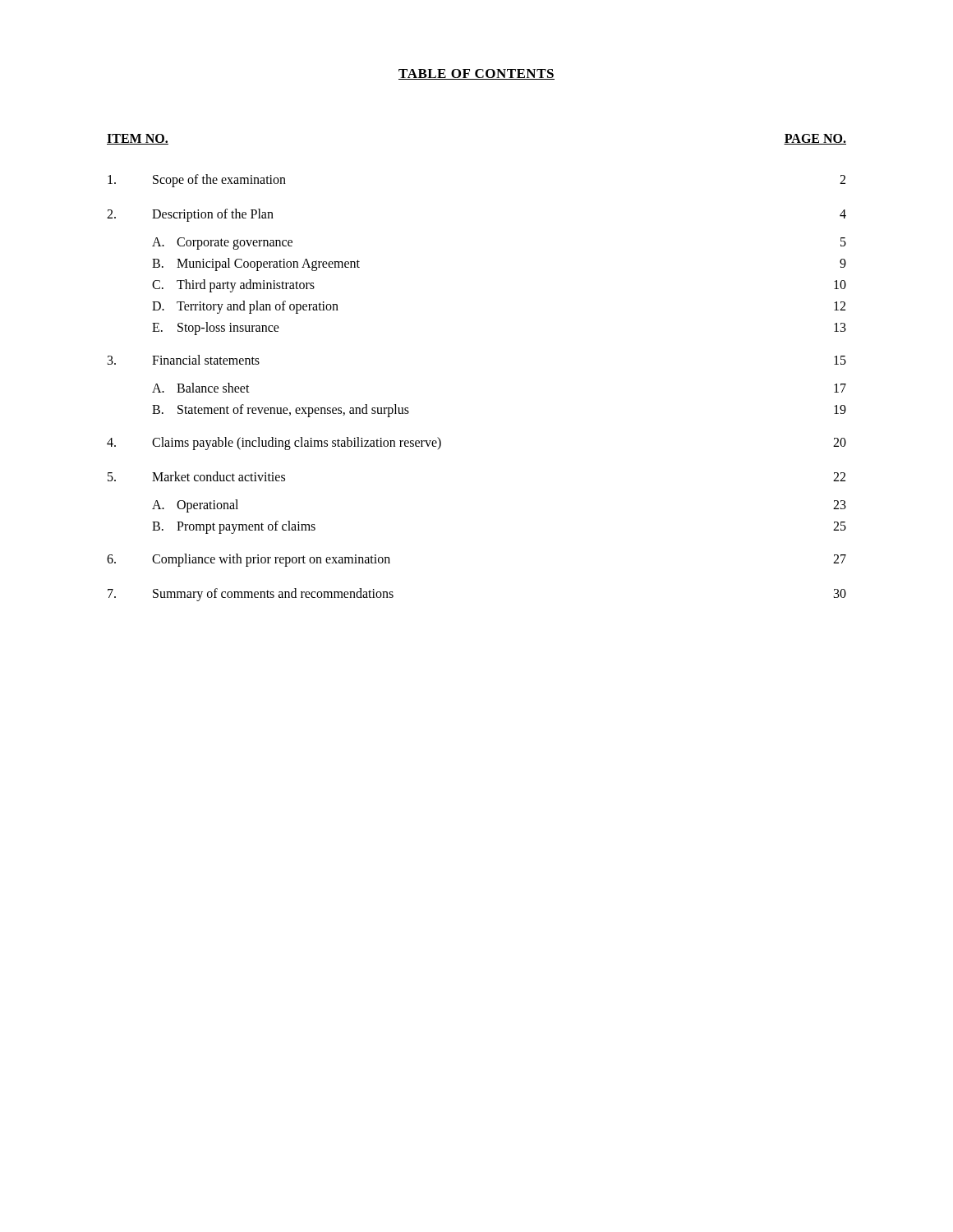
Task: Select the element starting "3. Financial statements"
Action: [x=206, y=359]
